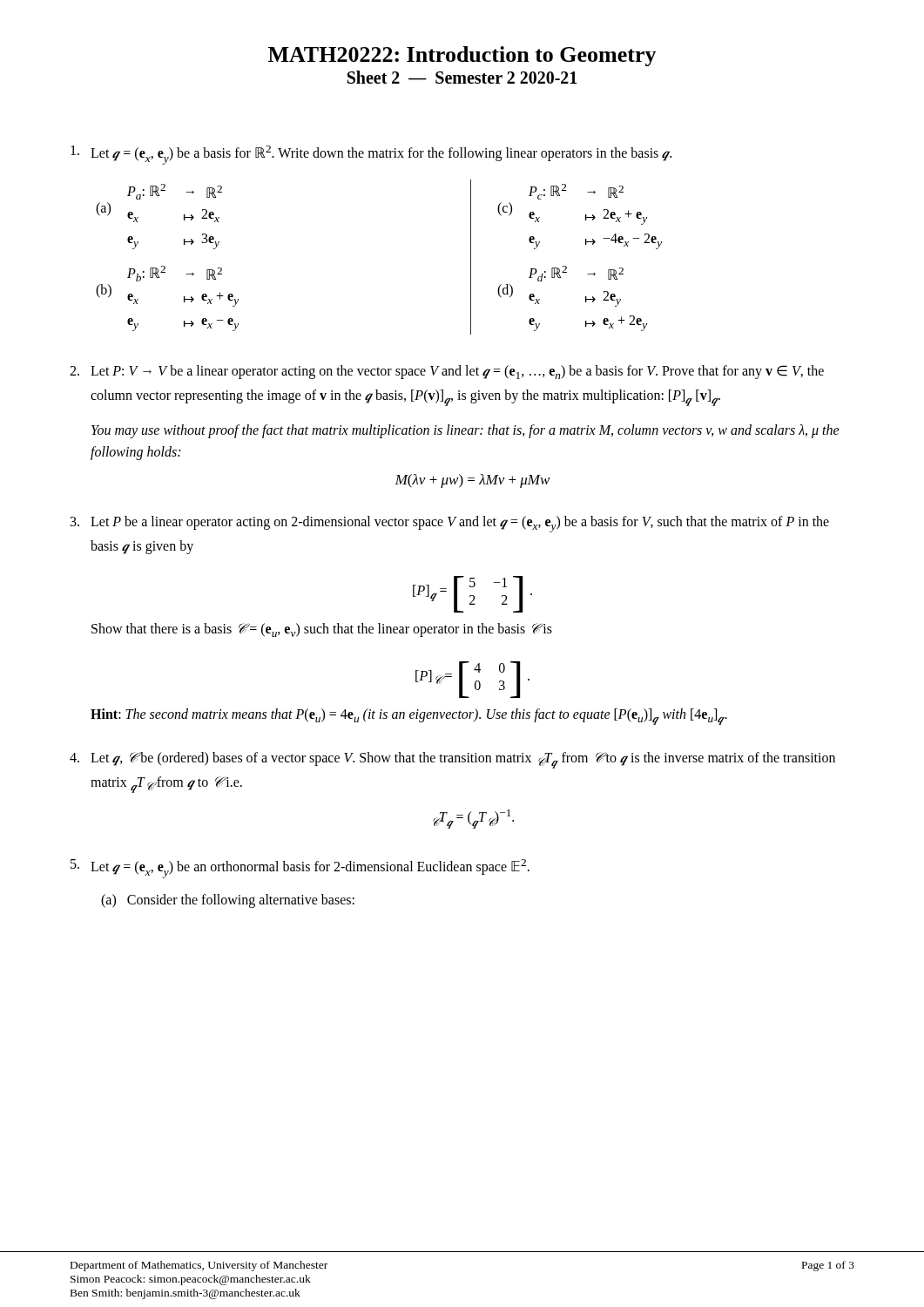Select the text starting "[P]𝒞 = ["
Viewport: 924px width, 1307px height.
(472, 677)
